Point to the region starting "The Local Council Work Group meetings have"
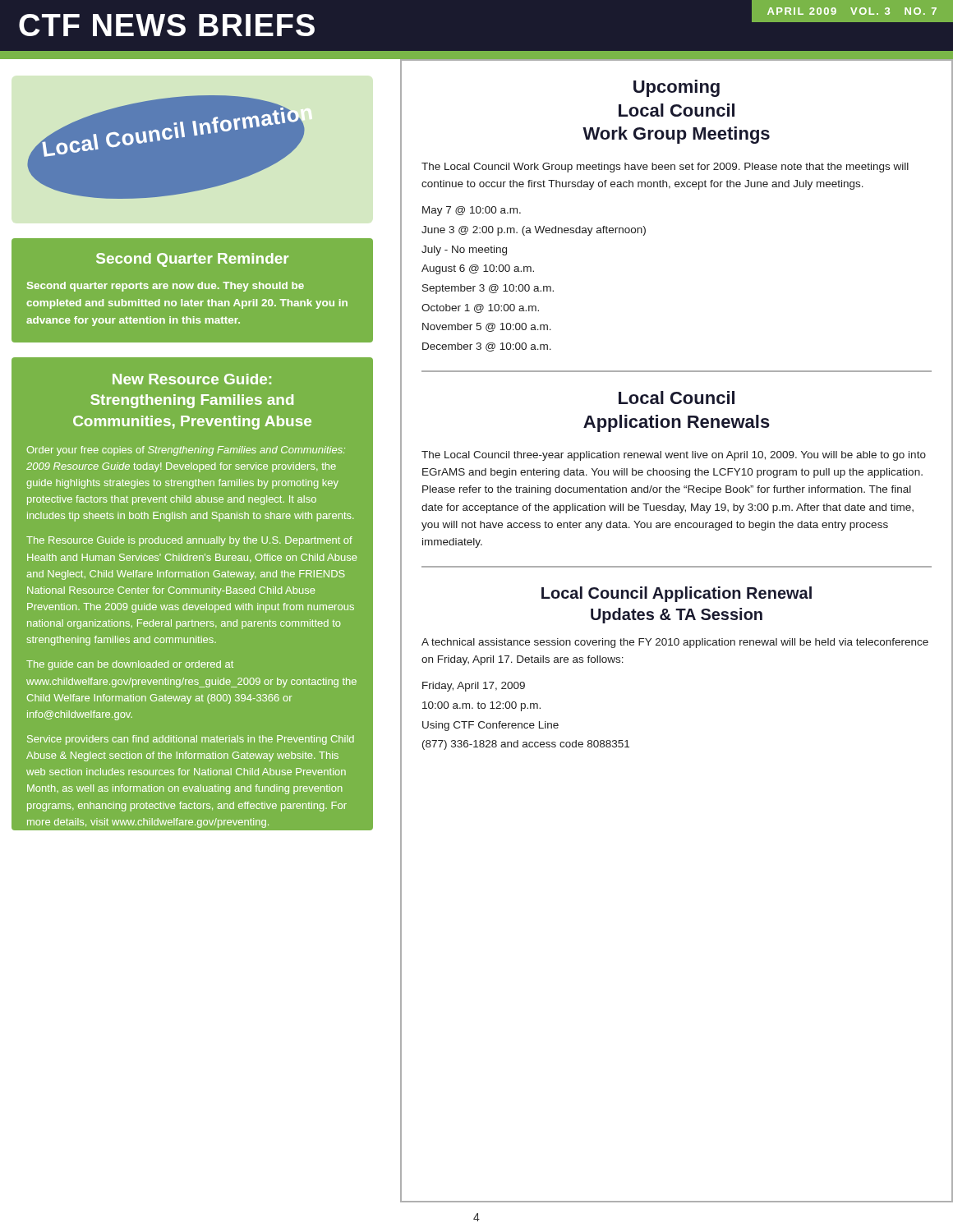 click(665, 175)
